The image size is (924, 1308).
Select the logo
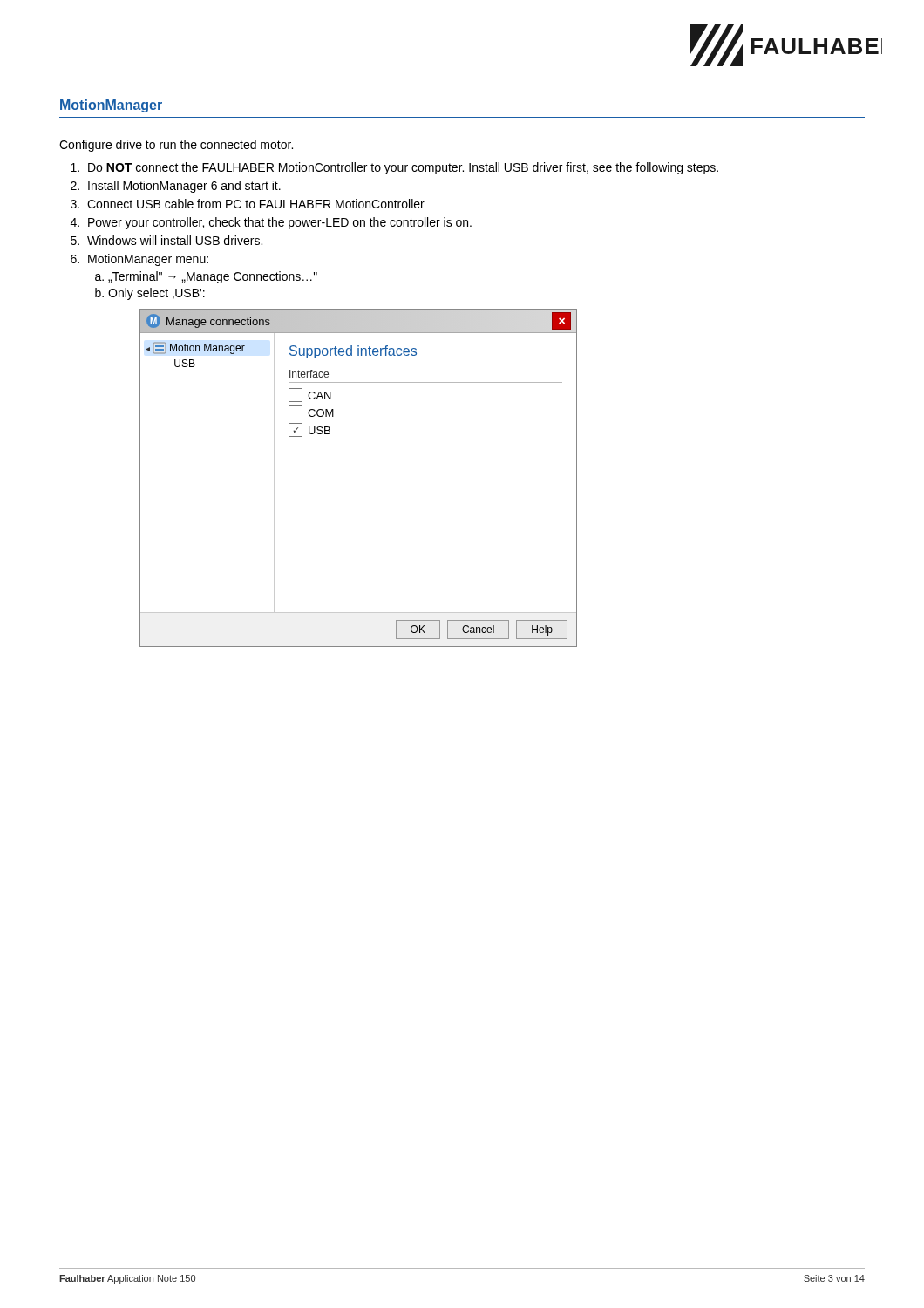coord(786,47)
